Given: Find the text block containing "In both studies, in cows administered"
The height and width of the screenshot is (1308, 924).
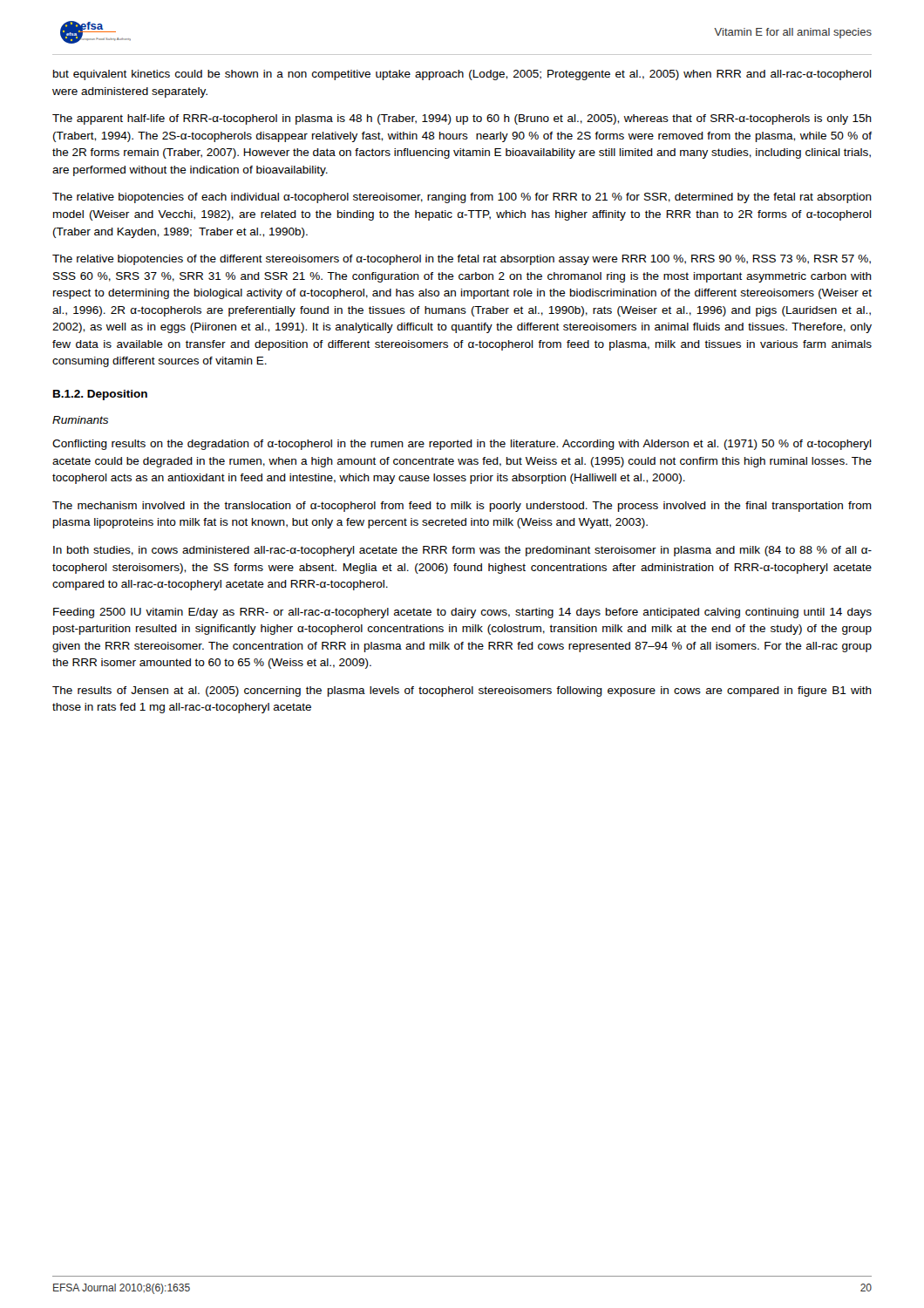Looking at the screenshot, I should point(462,567).
